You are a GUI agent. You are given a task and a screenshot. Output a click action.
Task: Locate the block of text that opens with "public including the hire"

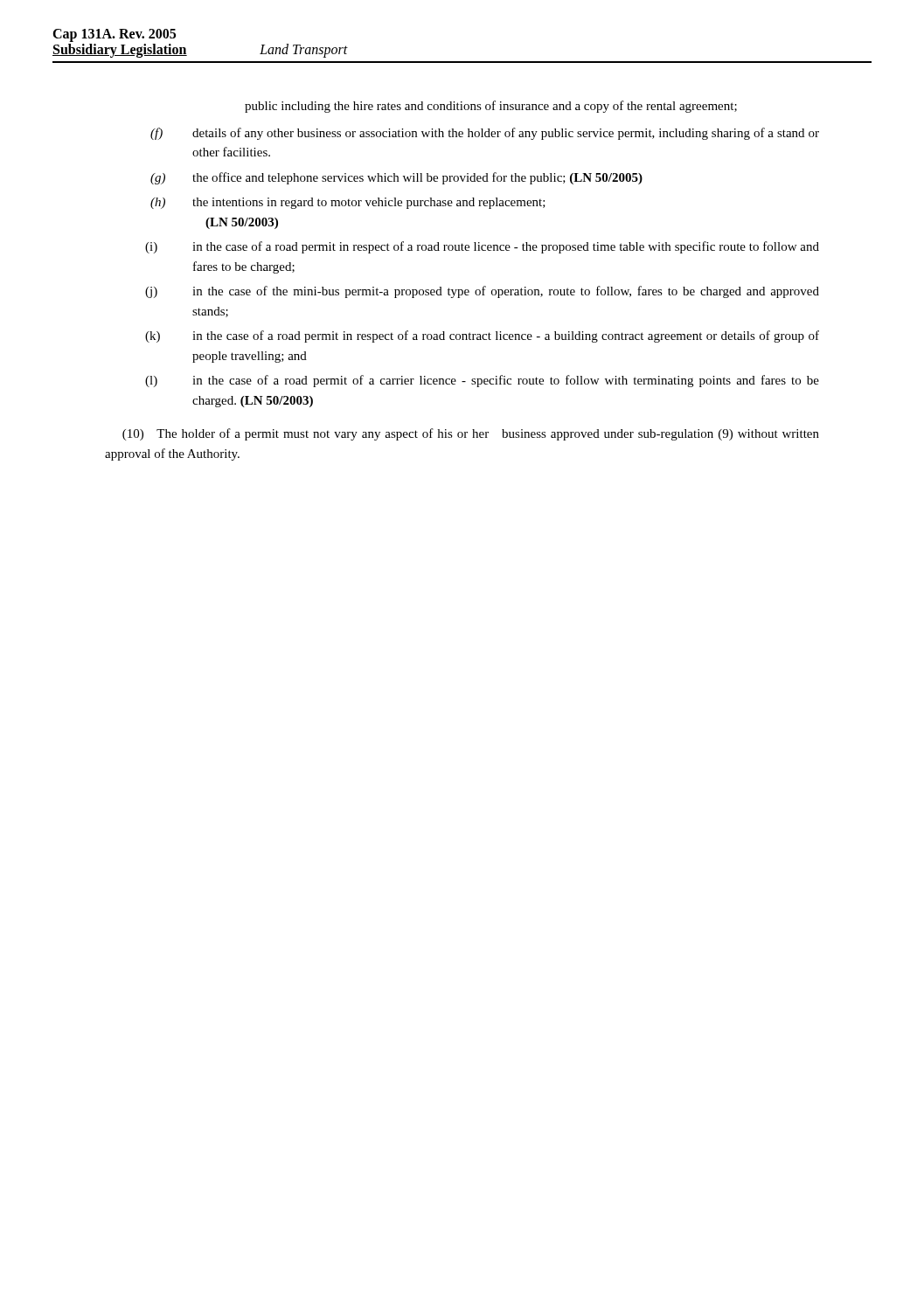pyautogui.click(x=491, y=106)
